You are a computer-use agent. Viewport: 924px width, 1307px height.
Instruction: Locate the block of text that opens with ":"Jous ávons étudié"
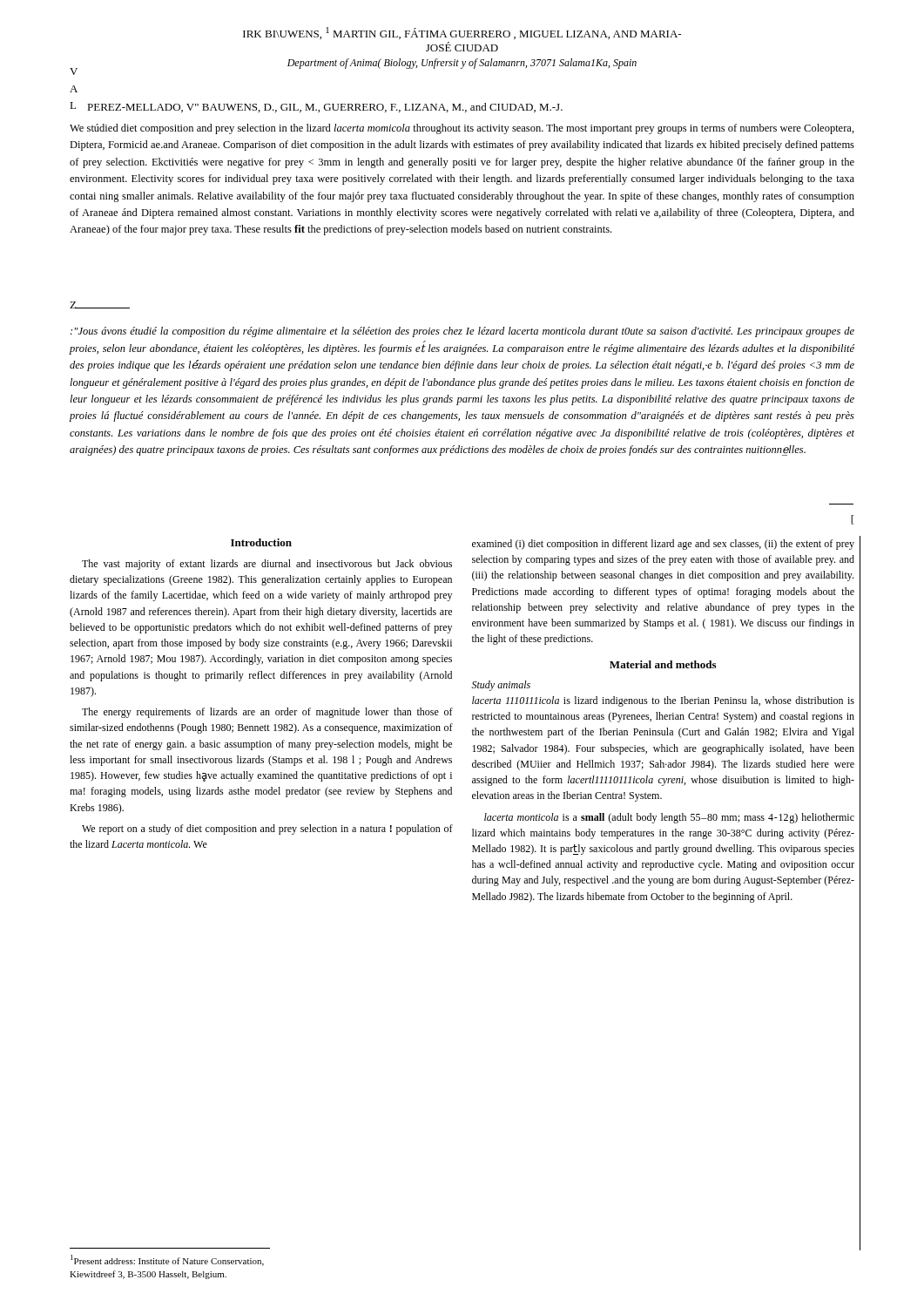click(462, 382)
